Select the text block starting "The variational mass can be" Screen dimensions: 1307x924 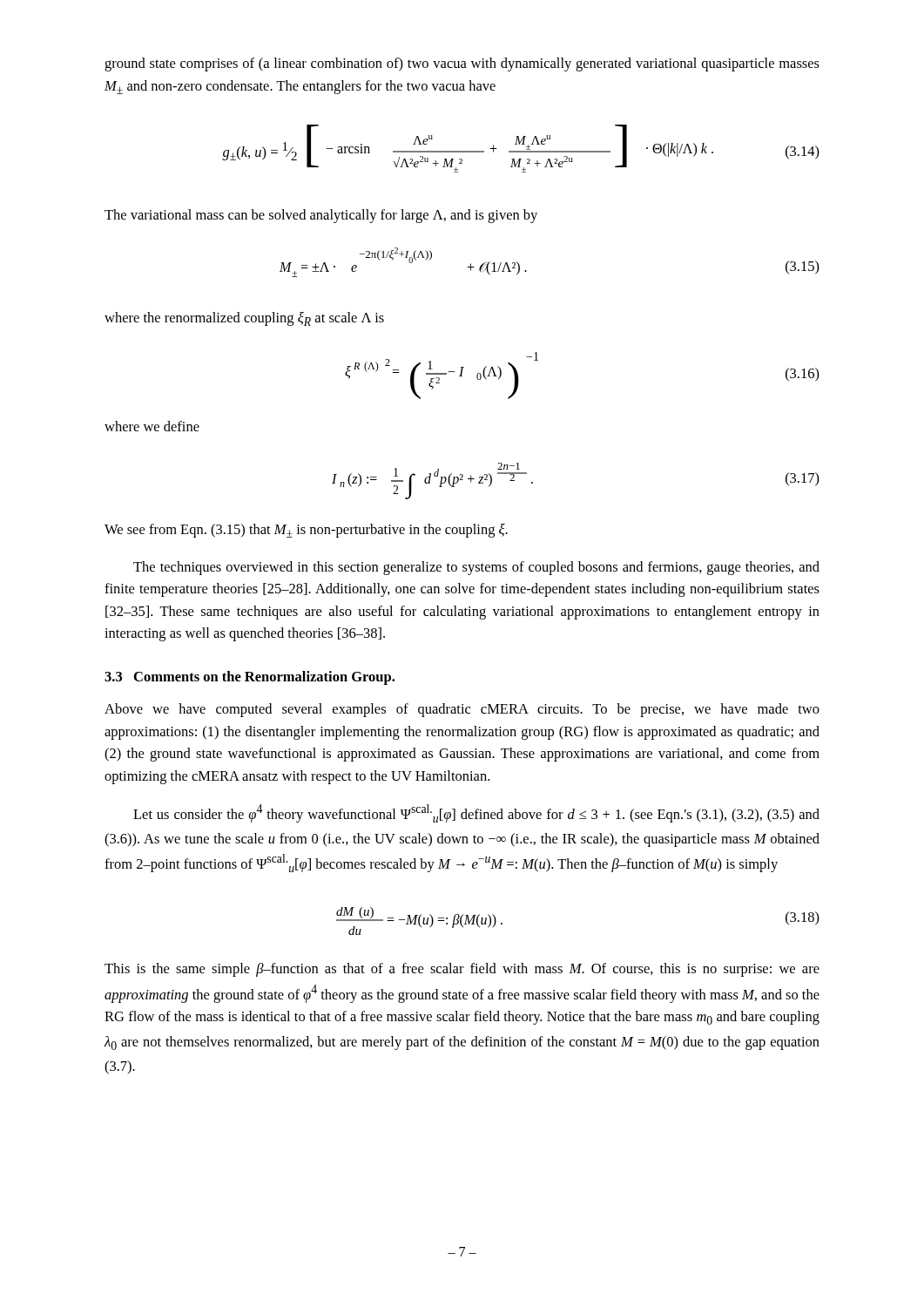[462, 215]
